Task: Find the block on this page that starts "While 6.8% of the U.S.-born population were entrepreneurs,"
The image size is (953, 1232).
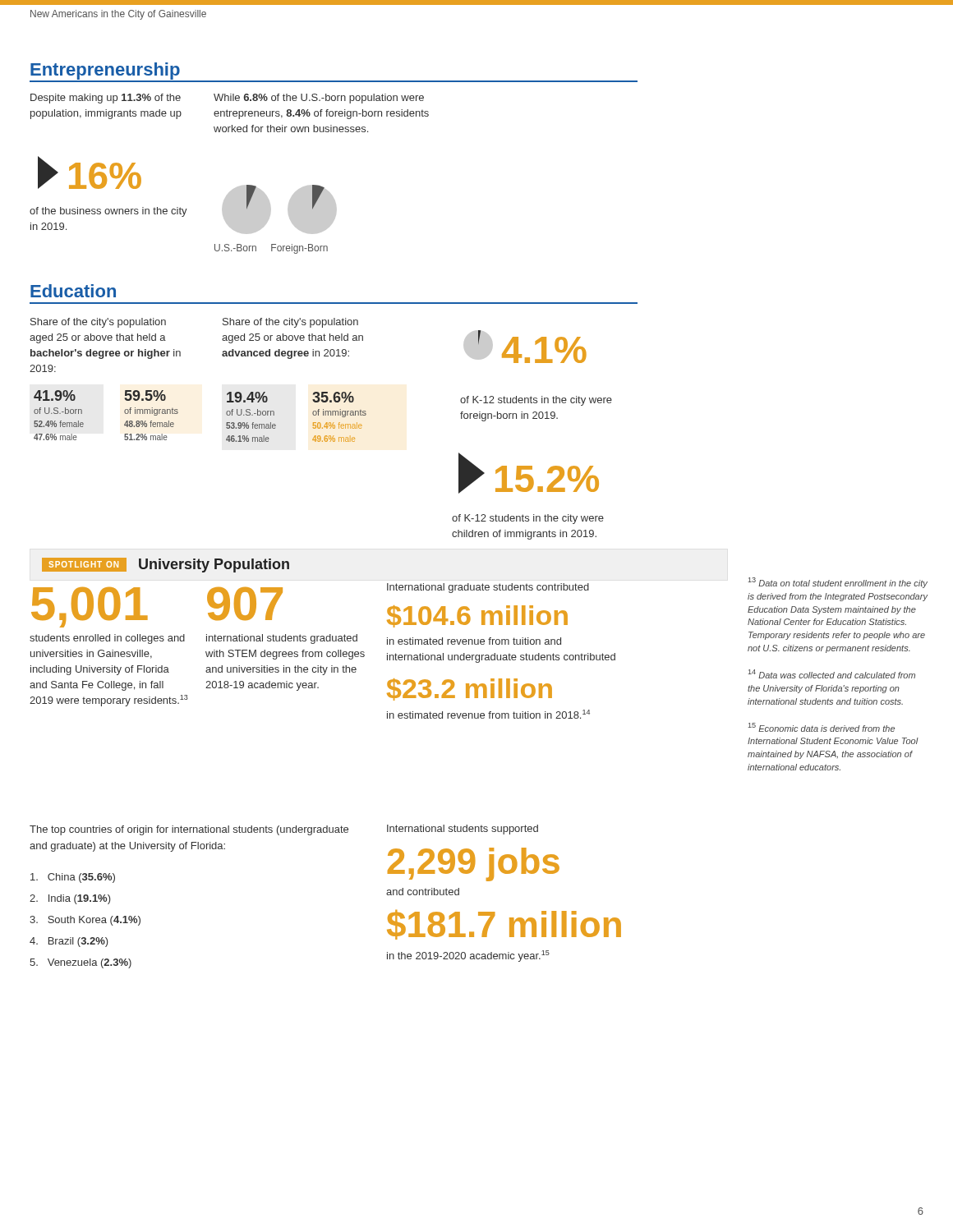Action: click(x=321, y=113)
